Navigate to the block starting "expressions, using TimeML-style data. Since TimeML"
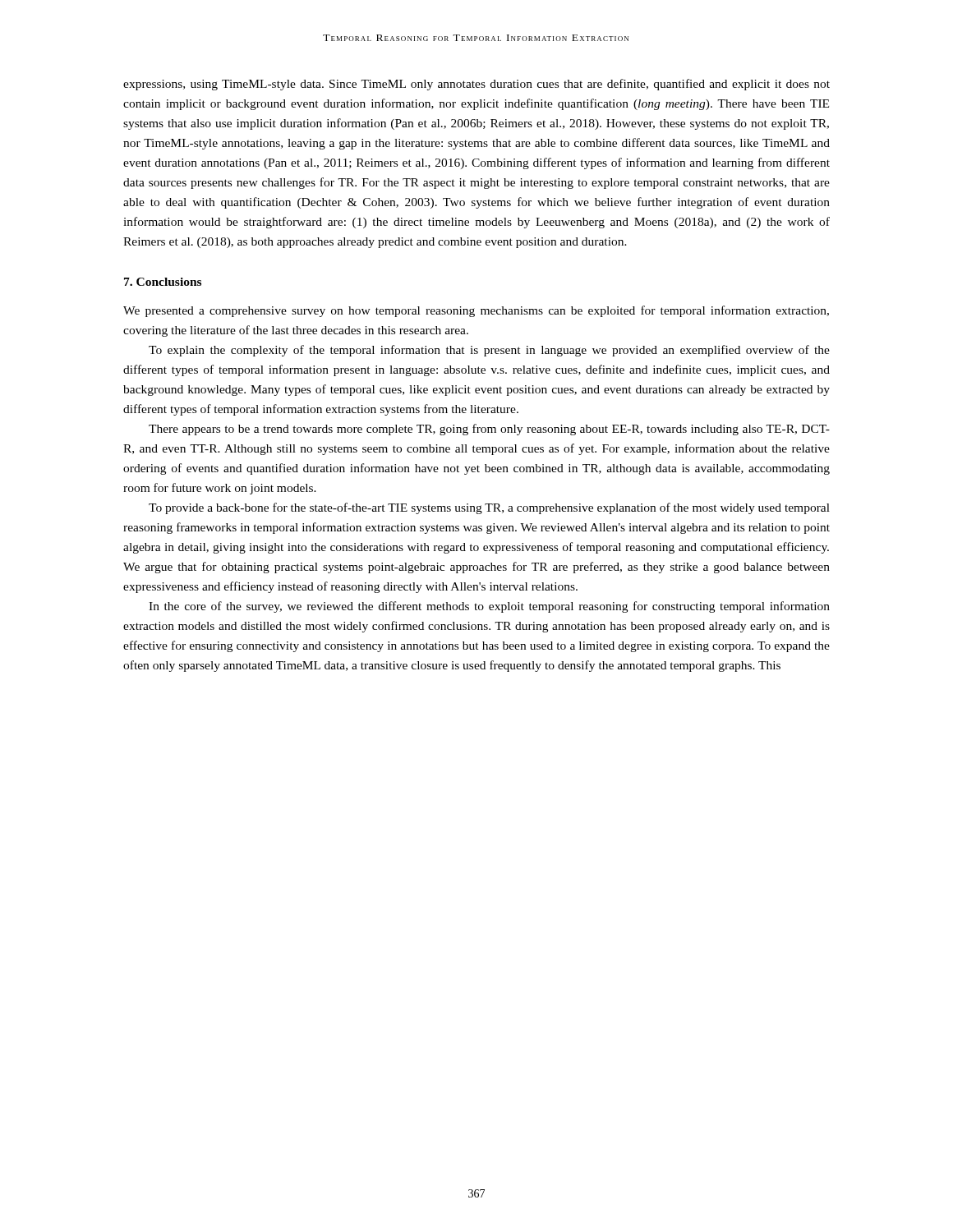953x1232 pixels. click(x=476, y=163)
